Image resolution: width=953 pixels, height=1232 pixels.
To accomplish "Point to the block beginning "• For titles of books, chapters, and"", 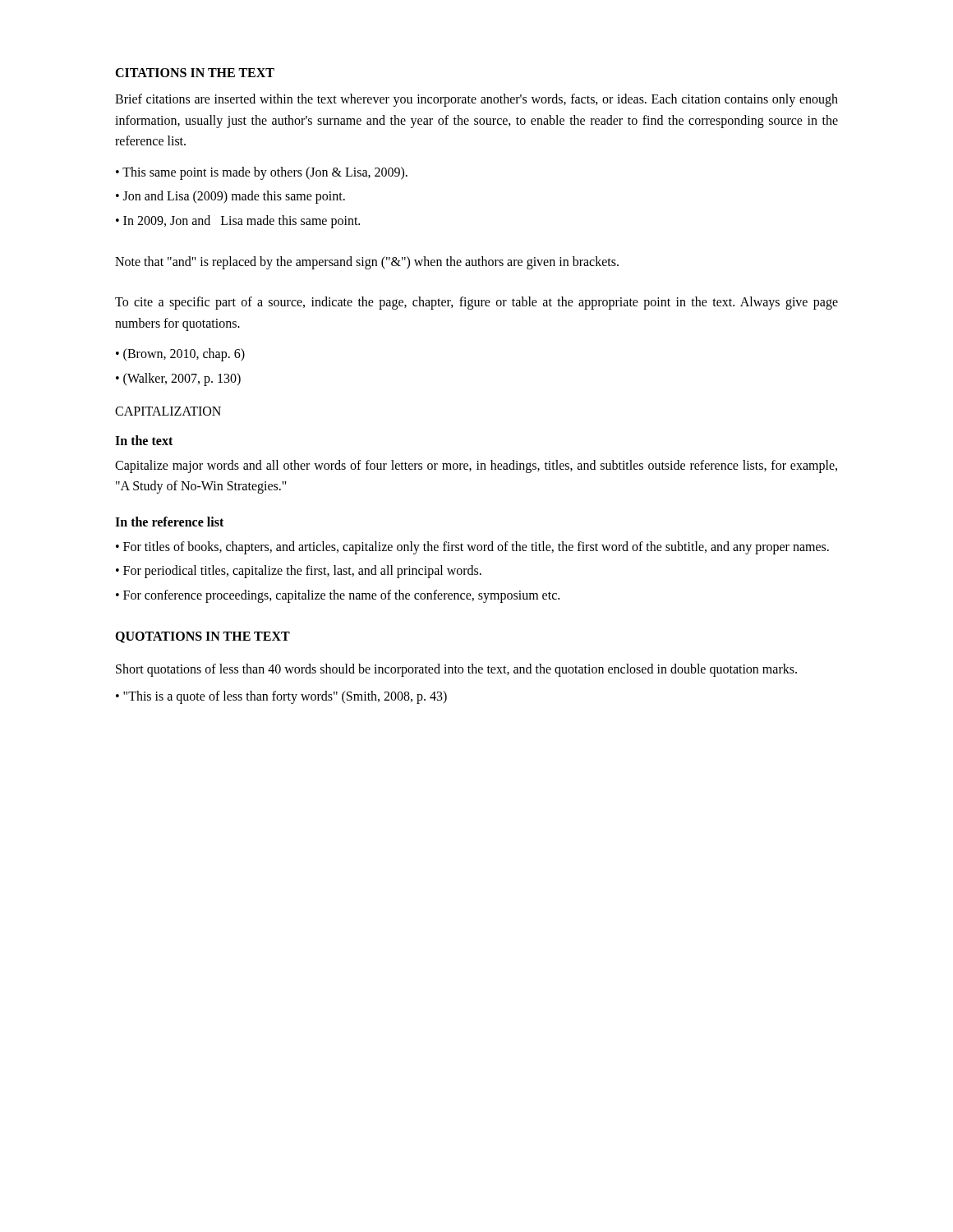I will [472, 546].
